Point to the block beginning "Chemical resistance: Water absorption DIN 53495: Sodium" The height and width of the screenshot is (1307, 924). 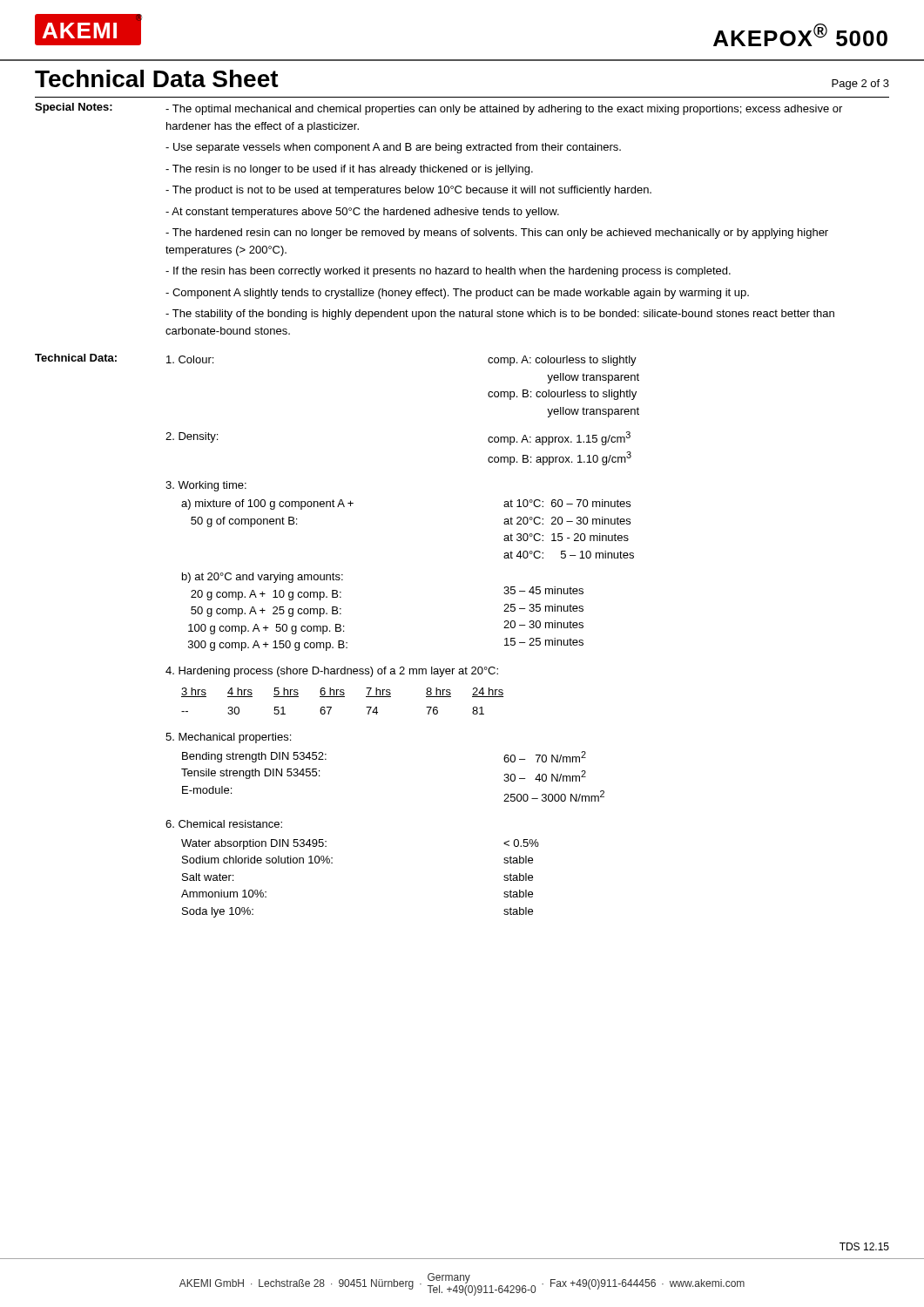[x=527, y=868]
